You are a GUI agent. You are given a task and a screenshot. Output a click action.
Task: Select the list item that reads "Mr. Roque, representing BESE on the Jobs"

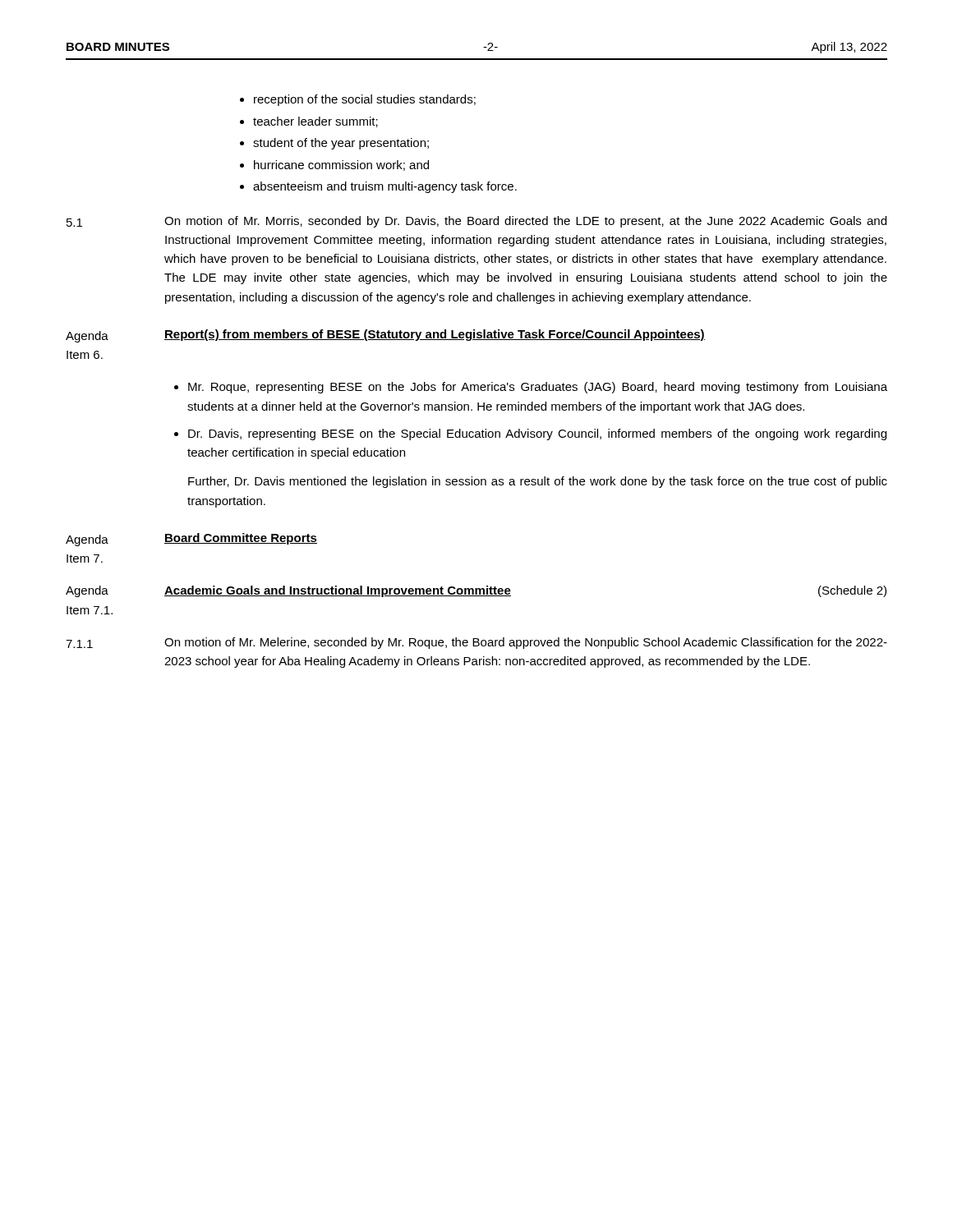pos(537,396)
